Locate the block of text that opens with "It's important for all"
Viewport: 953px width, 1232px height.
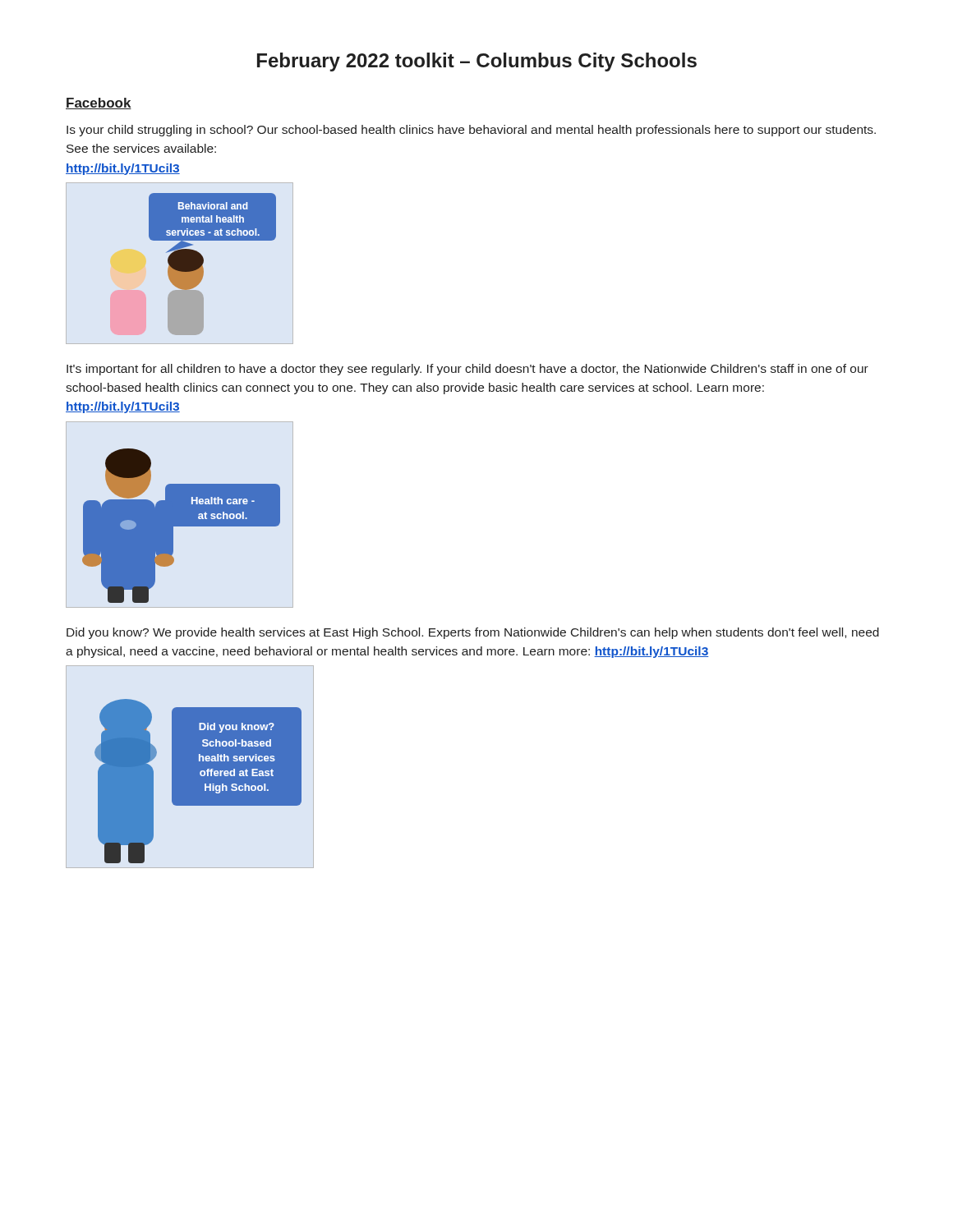coord(467,387)
